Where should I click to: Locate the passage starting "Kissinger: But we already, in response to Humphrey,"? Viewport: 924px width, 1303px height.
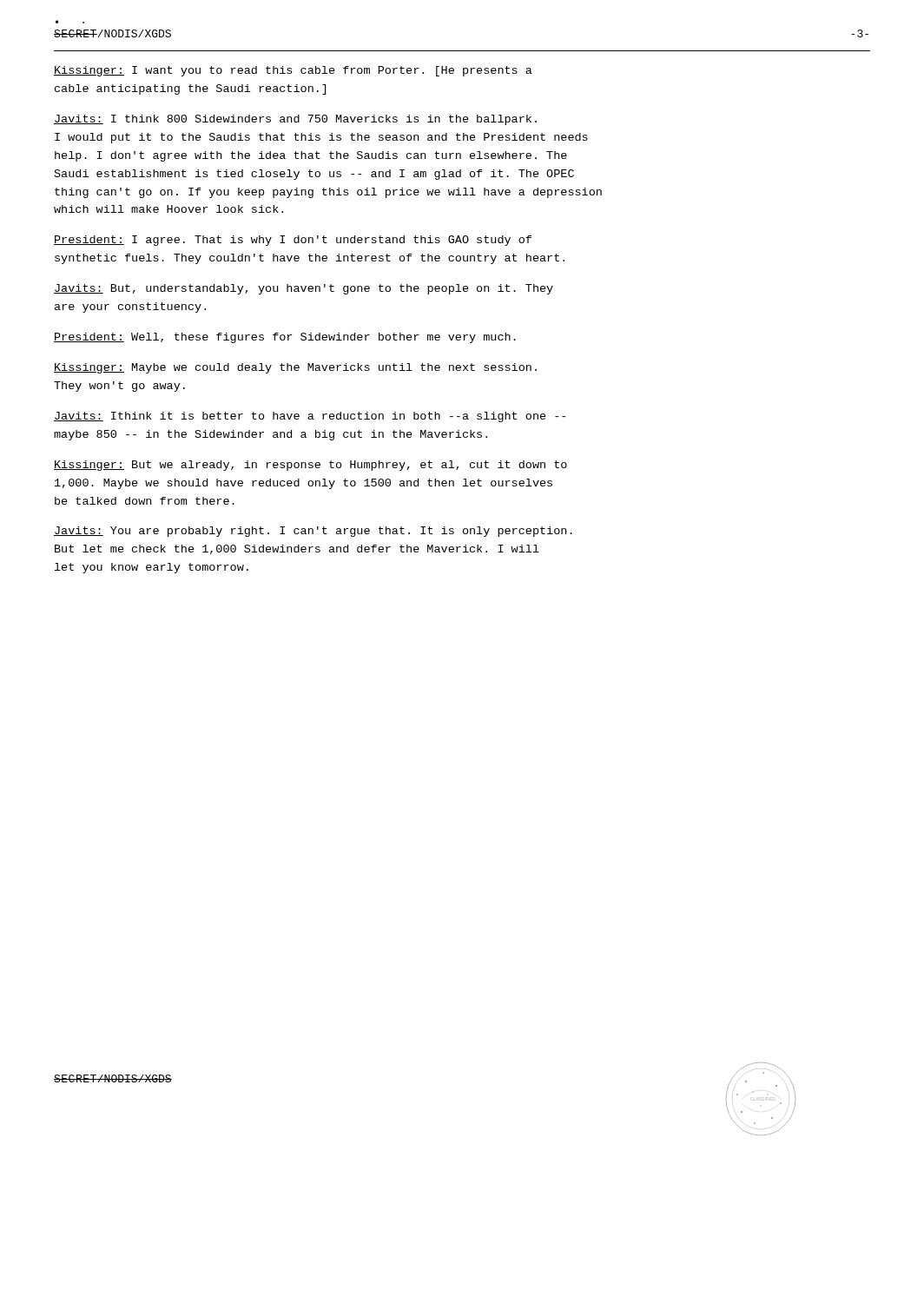click(x=311, y=483)
